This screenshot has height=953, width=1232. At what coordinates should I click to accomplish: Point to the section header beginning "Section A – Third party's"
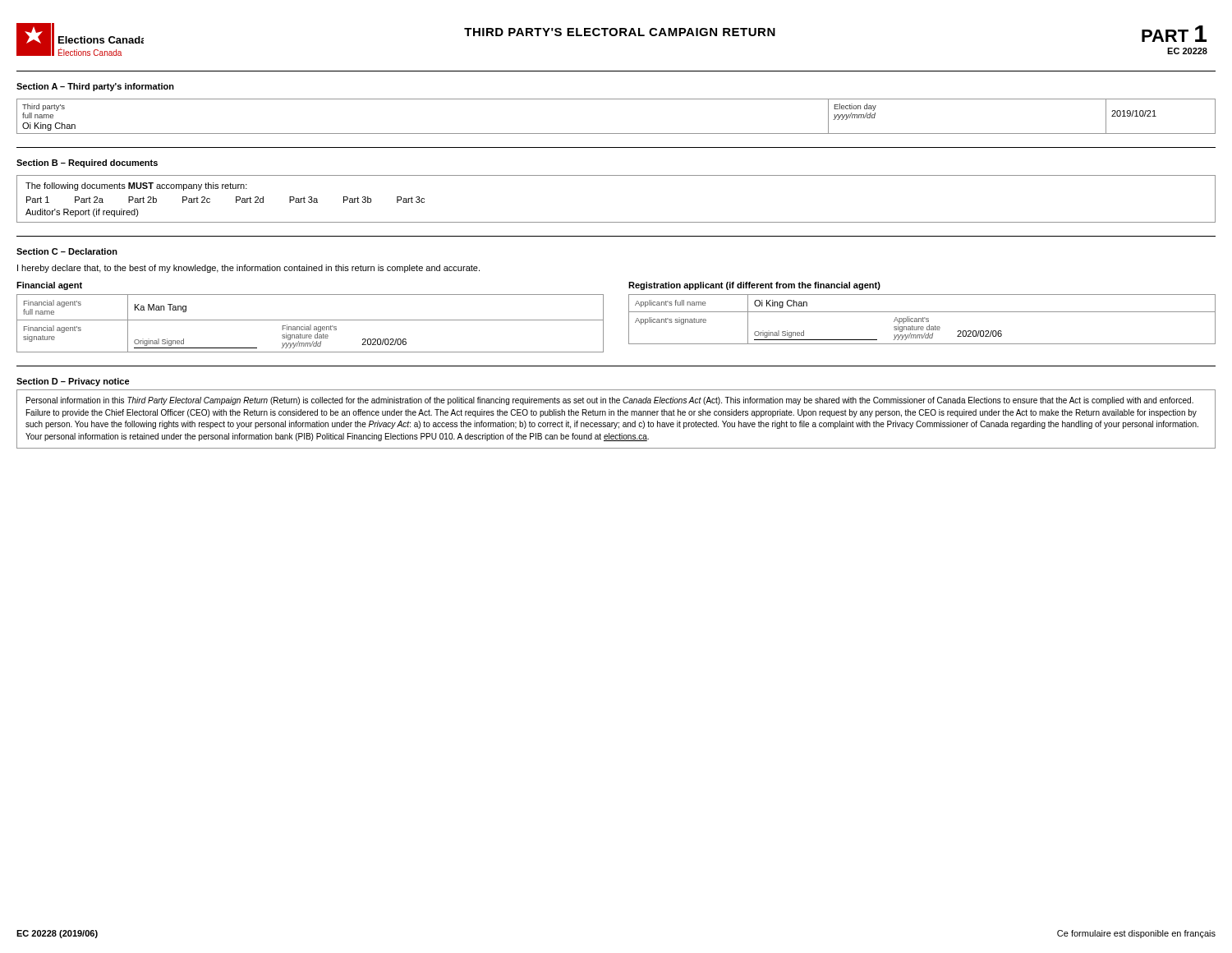click(x=95, y=86)
